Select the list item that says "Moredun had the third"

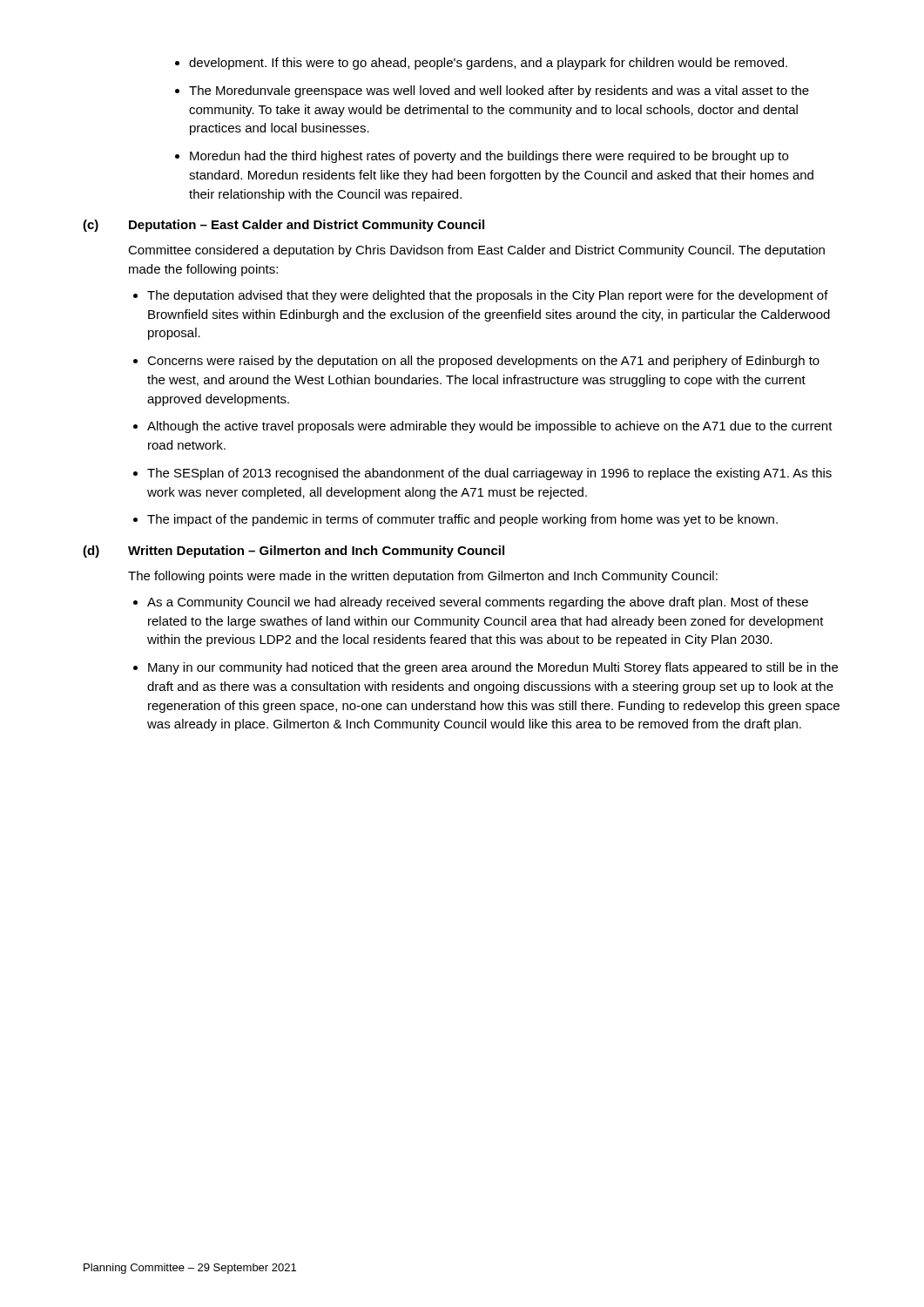515,175
